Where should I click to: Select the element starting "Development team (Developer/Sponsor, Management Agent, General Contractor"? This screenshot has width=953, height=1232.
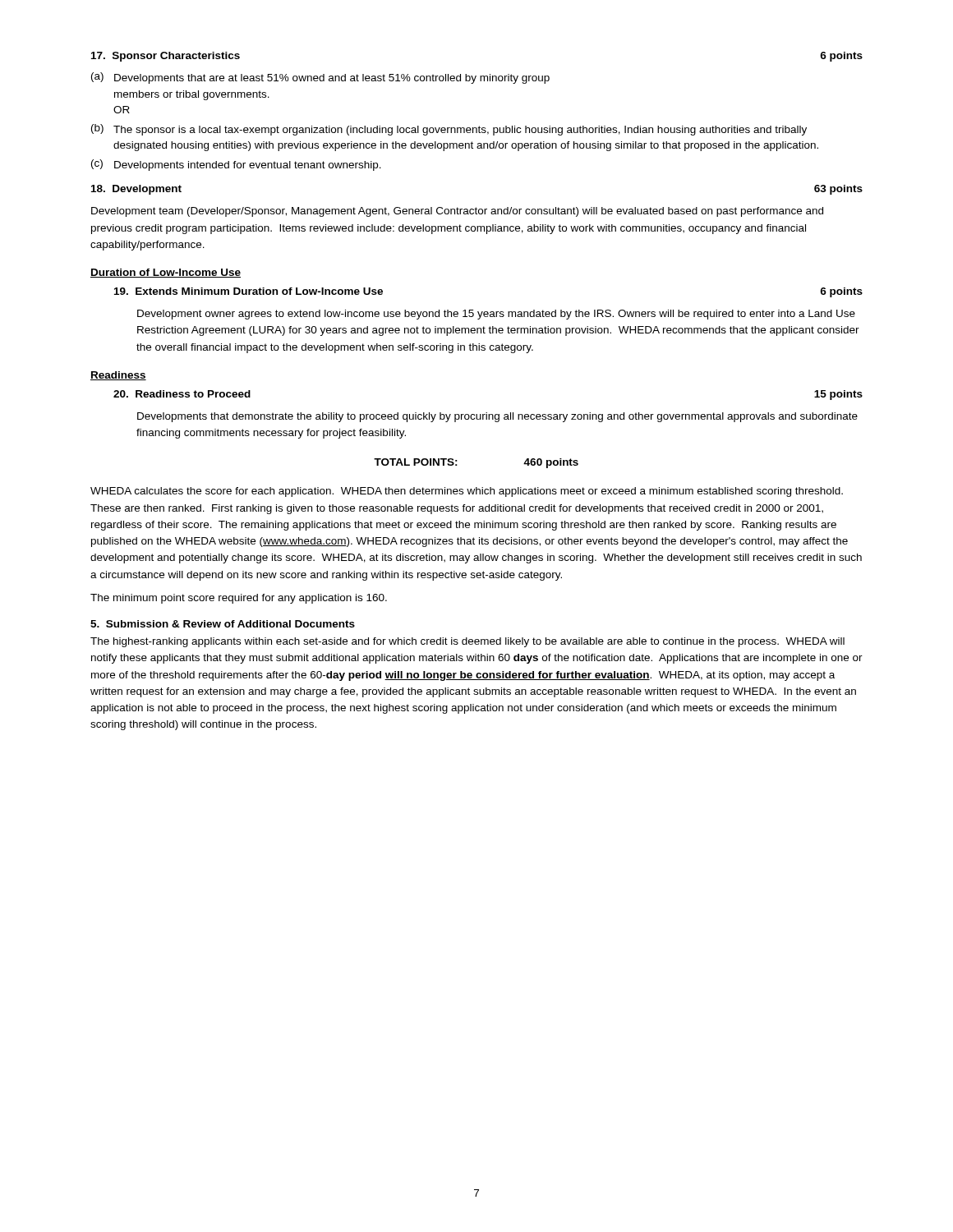coord(457,228)
